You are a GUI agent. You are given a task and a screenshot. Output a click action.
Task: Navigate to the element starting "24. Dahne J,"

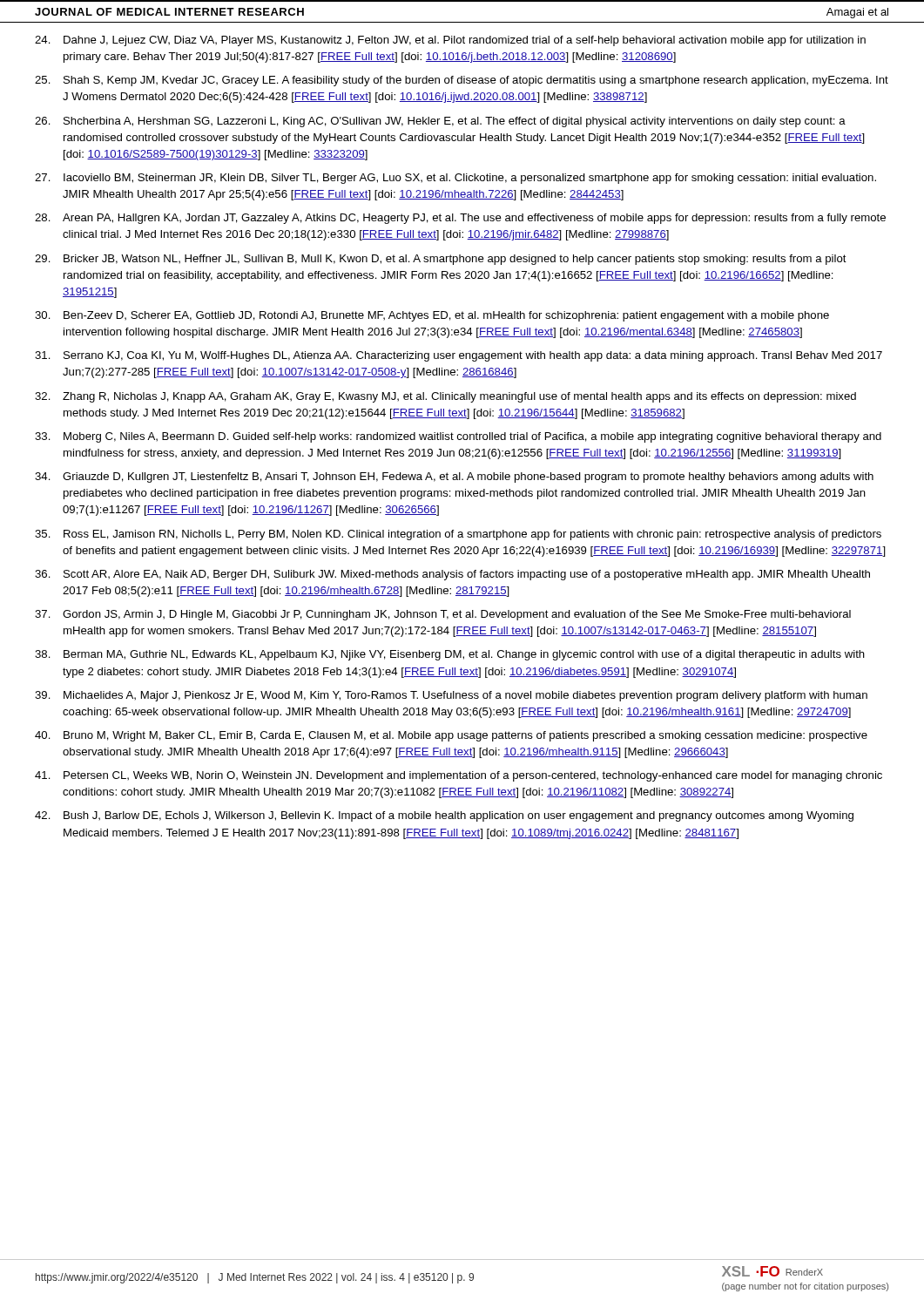[x=462, y=48]
